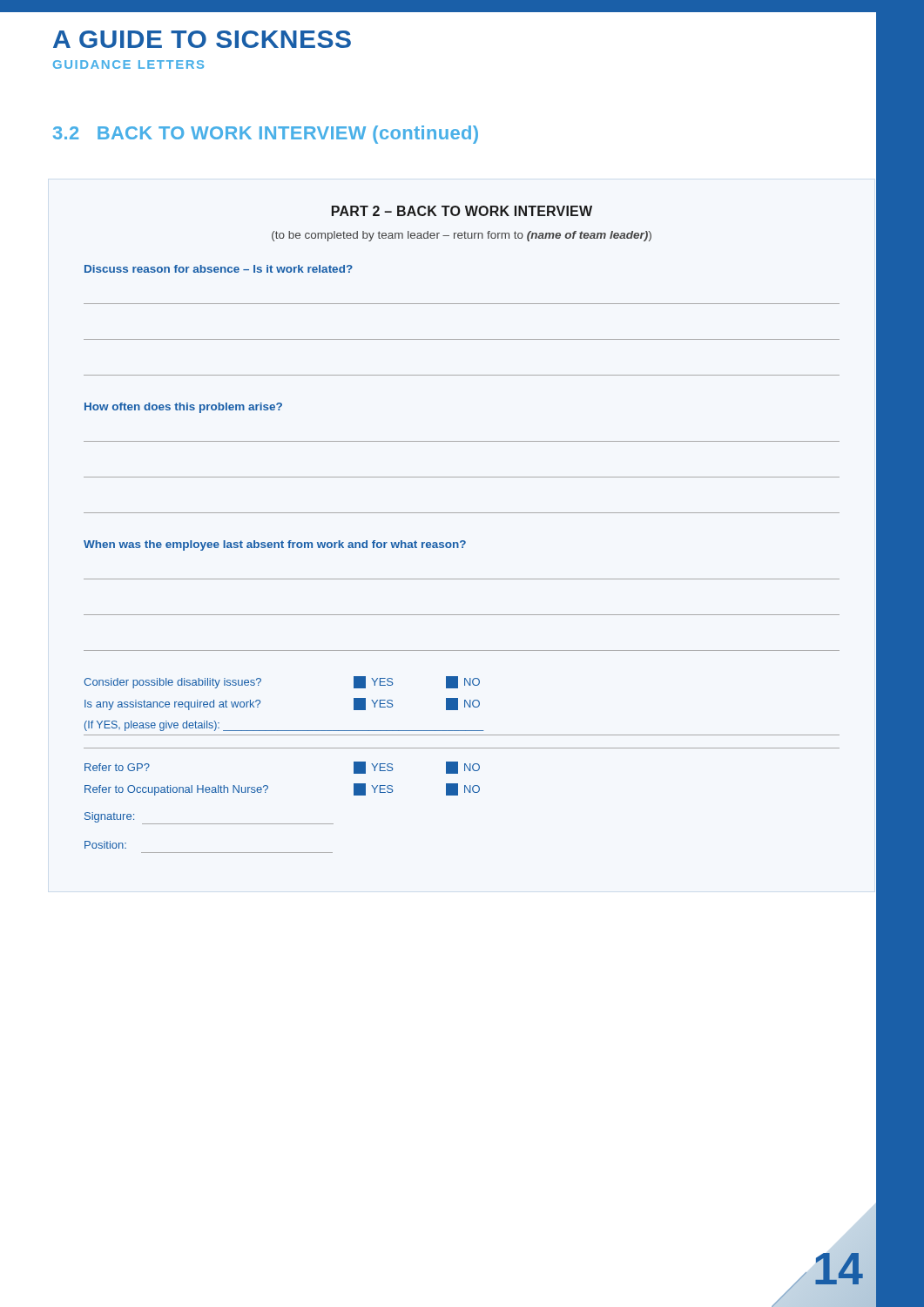Select the text block that reads "Discuss reason for absence – Is it"
Screen dimensions: 1307x924
pyautogui.click(x=218, y=269)
